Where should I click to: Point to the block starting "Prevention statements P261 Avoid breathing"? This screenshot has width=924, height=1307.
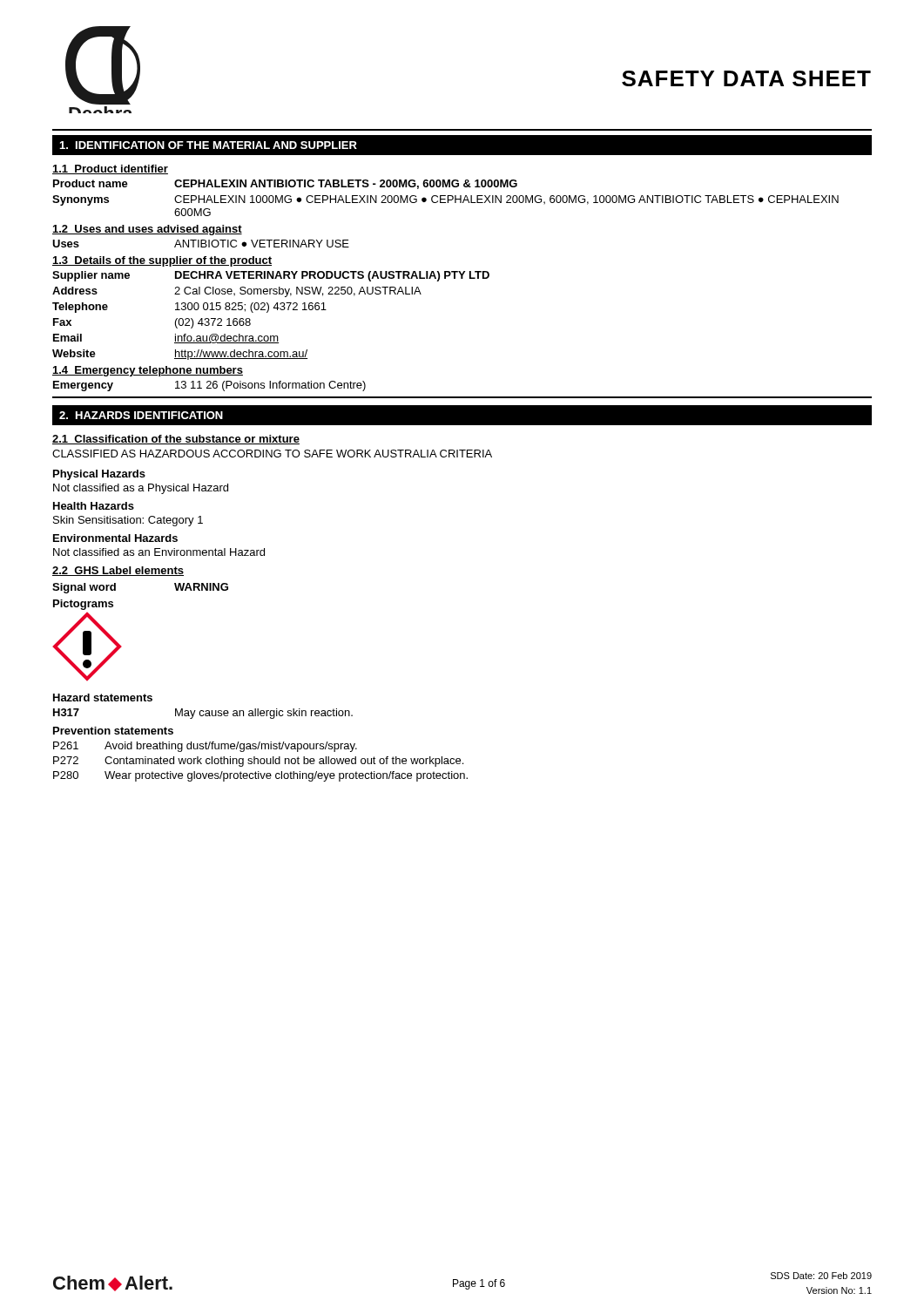coord(462,753)
